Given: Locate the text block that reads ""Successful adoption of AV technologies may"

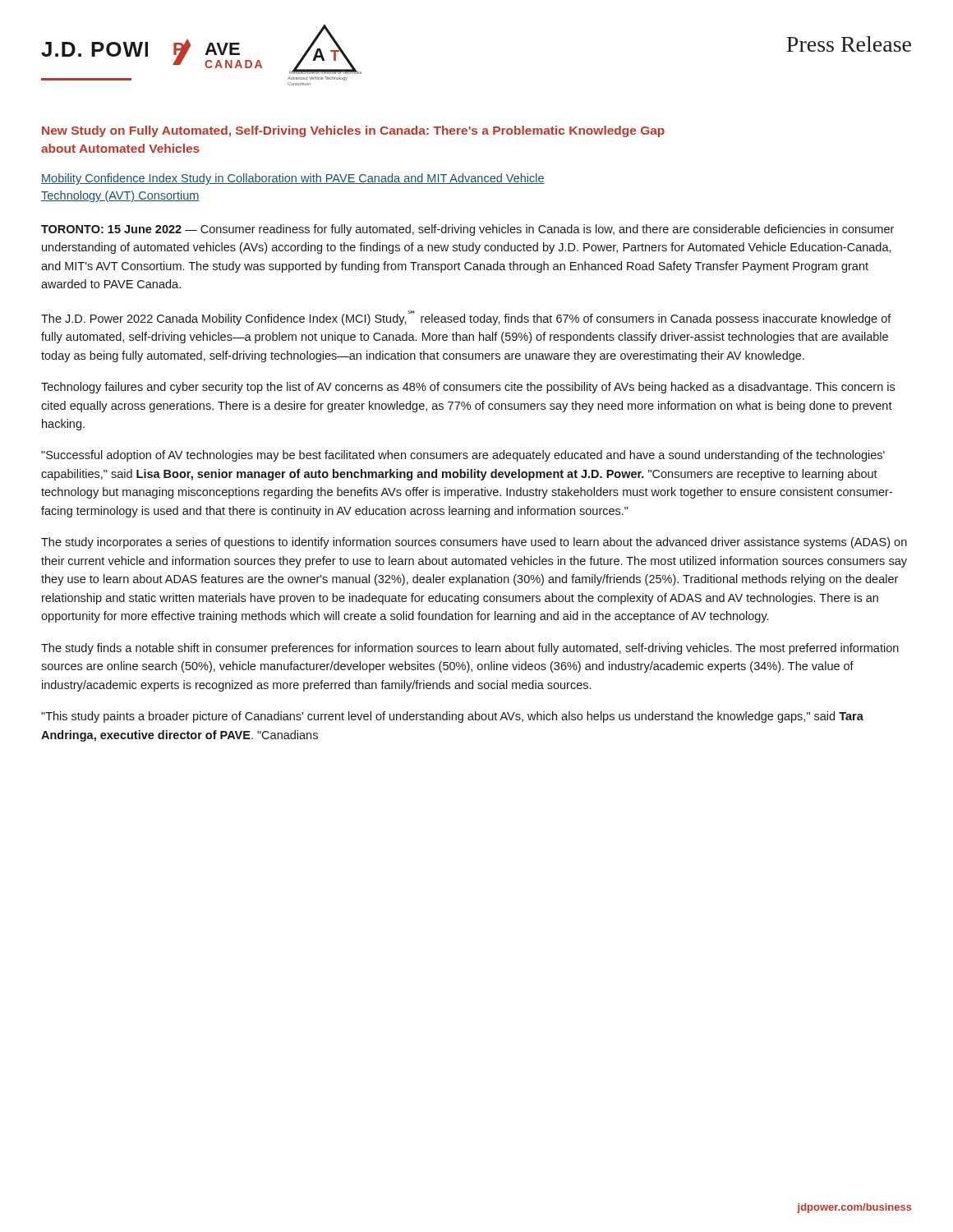Looking at the screenshot, I should (x=467, y=483).
